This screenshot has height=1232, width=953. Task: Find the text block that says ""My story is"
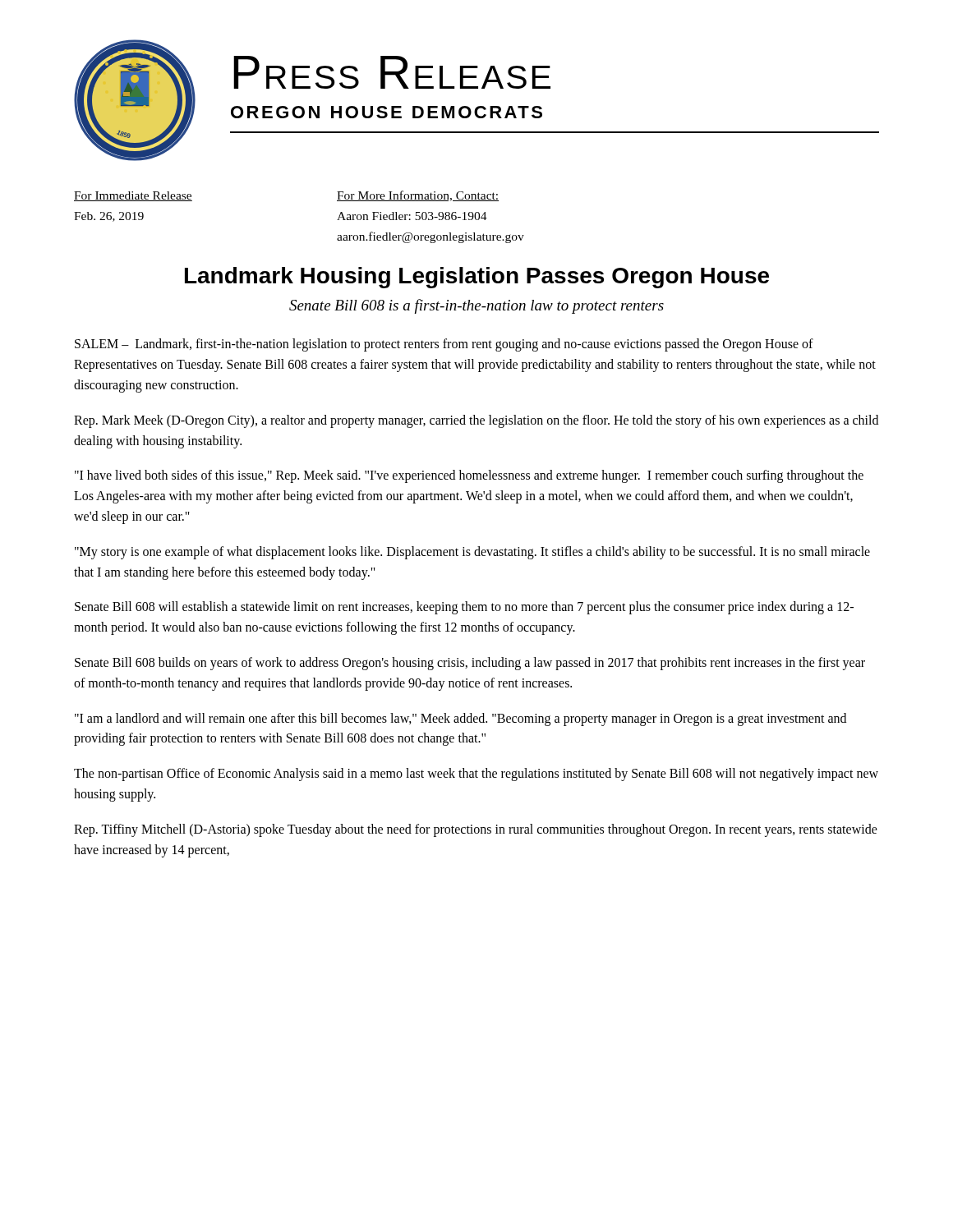472,561
